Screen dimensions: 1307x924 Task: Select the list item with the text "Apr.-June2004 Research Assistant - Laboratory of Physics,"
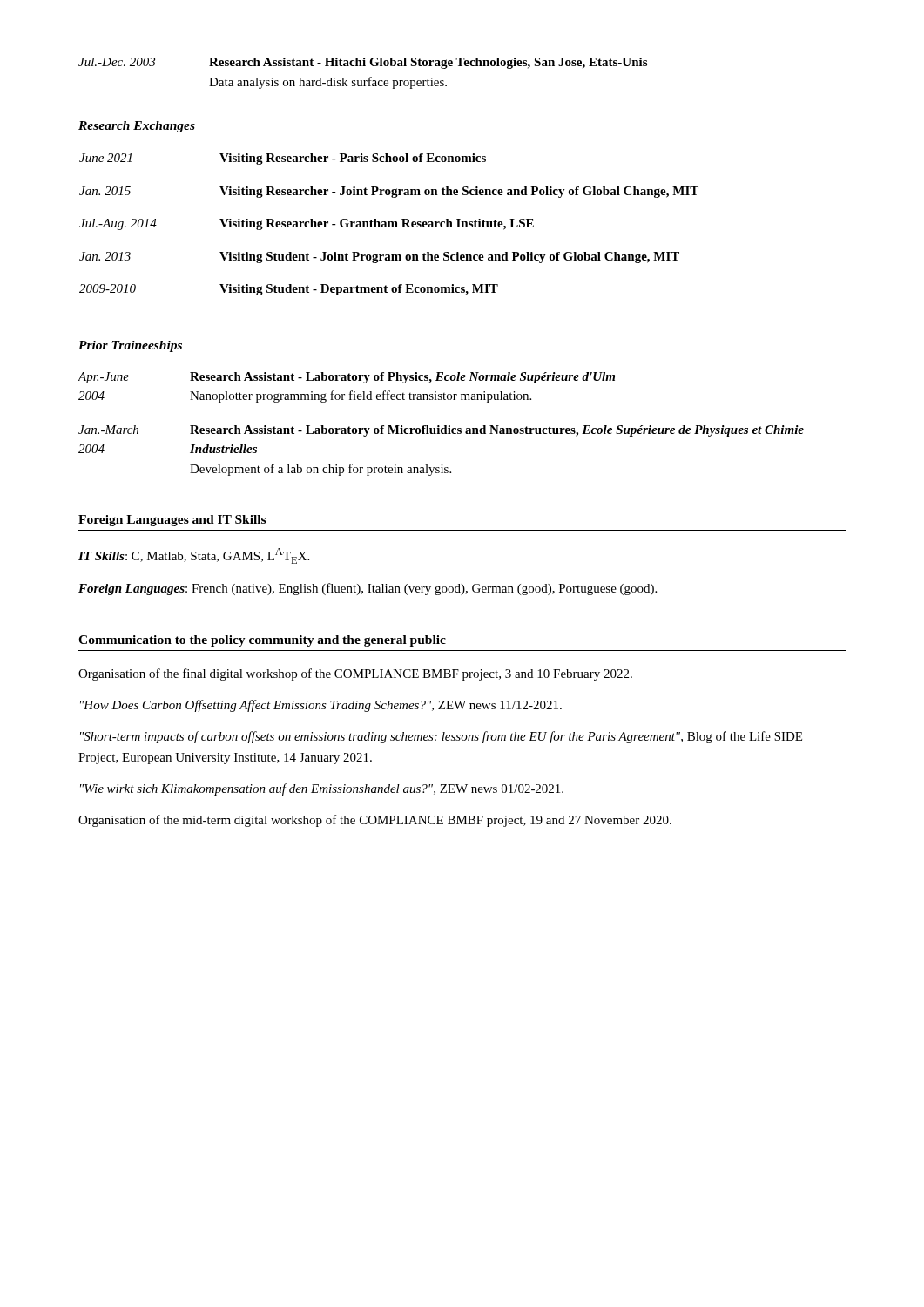[x=462, y=386]
